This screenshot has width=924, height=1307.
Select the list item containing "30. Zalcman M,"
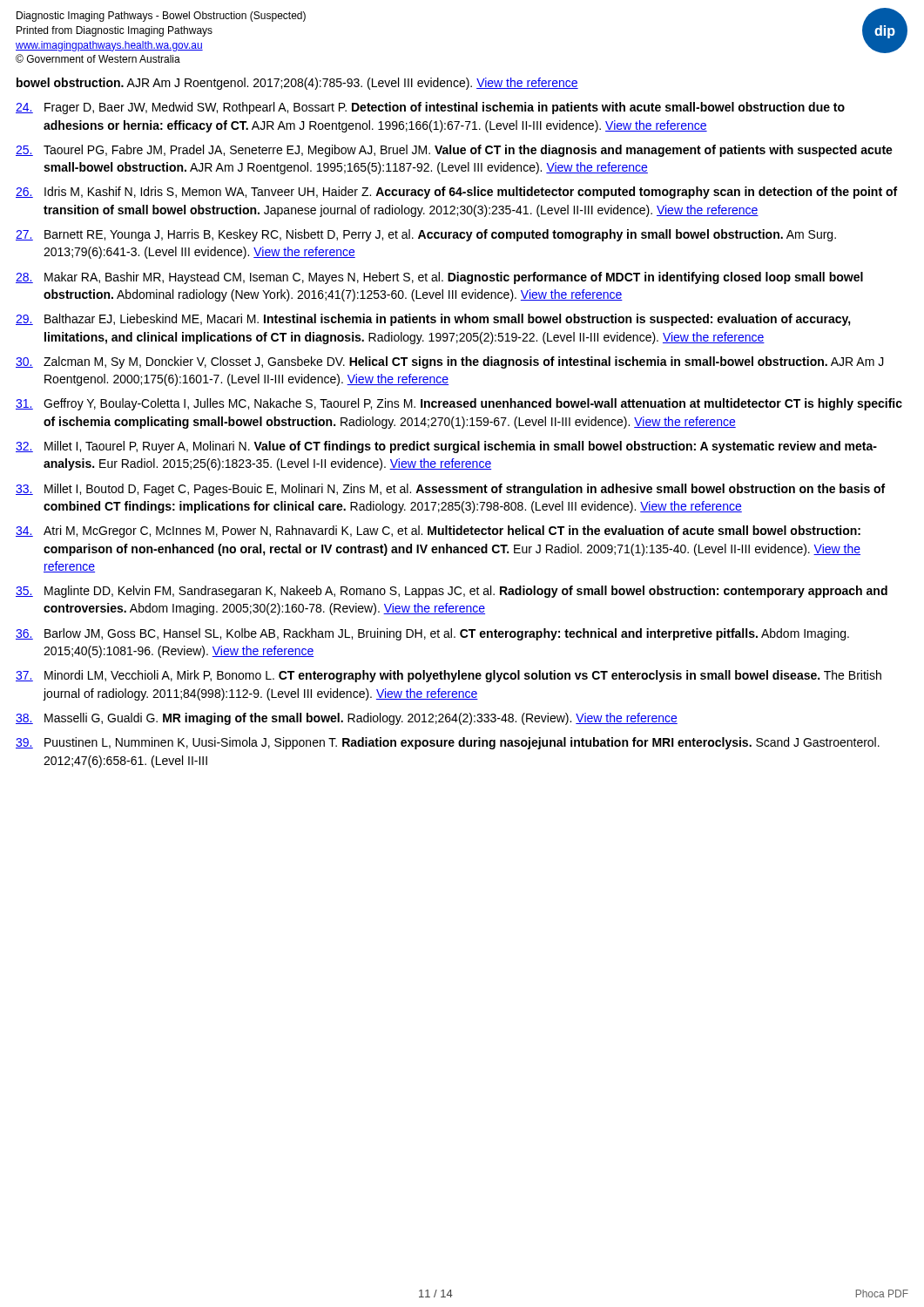tap(462, 370)
